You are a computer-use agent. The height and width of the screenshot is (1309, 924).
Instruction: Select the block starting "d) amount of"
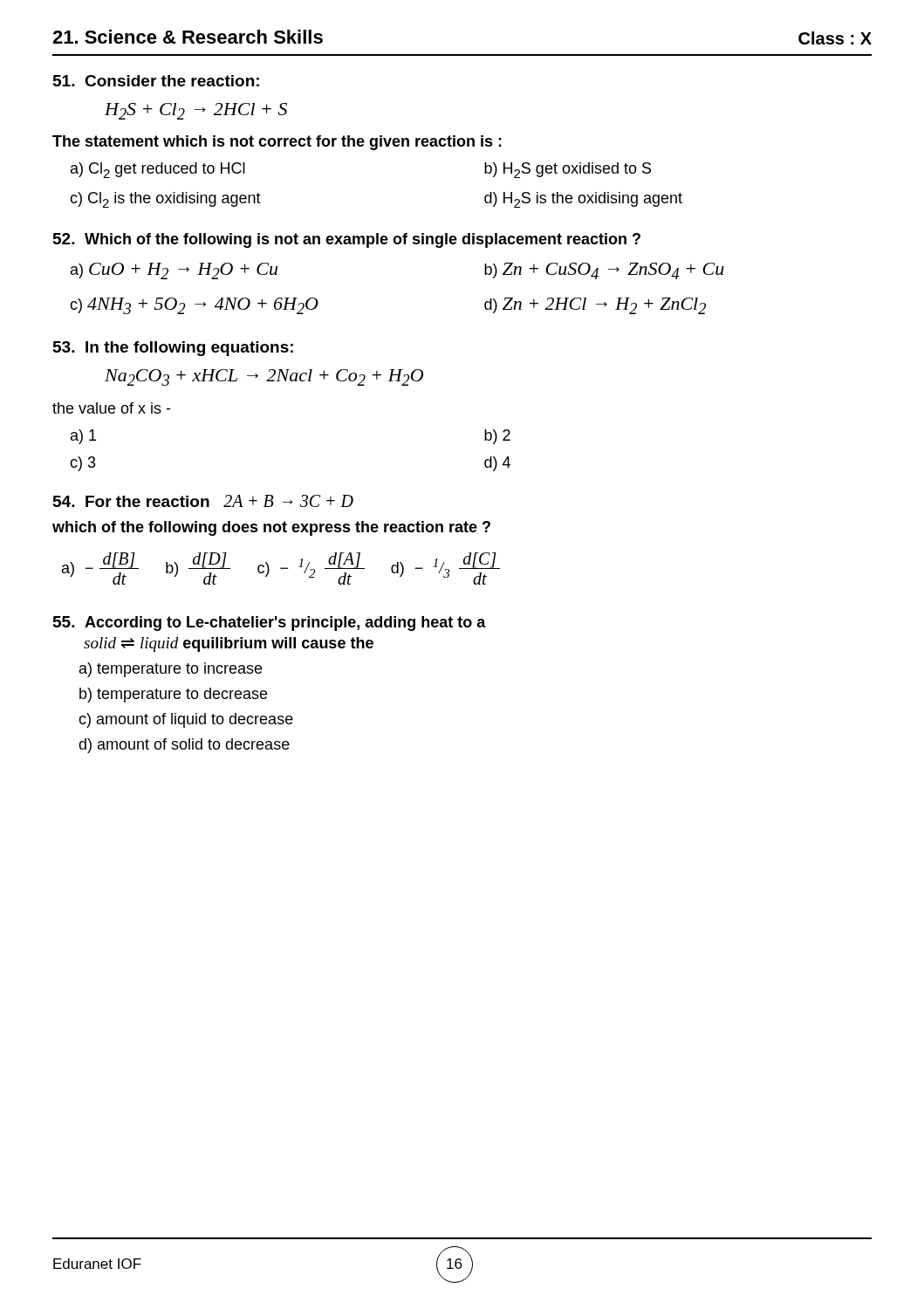pyautogui.click(x=184, y=744)
